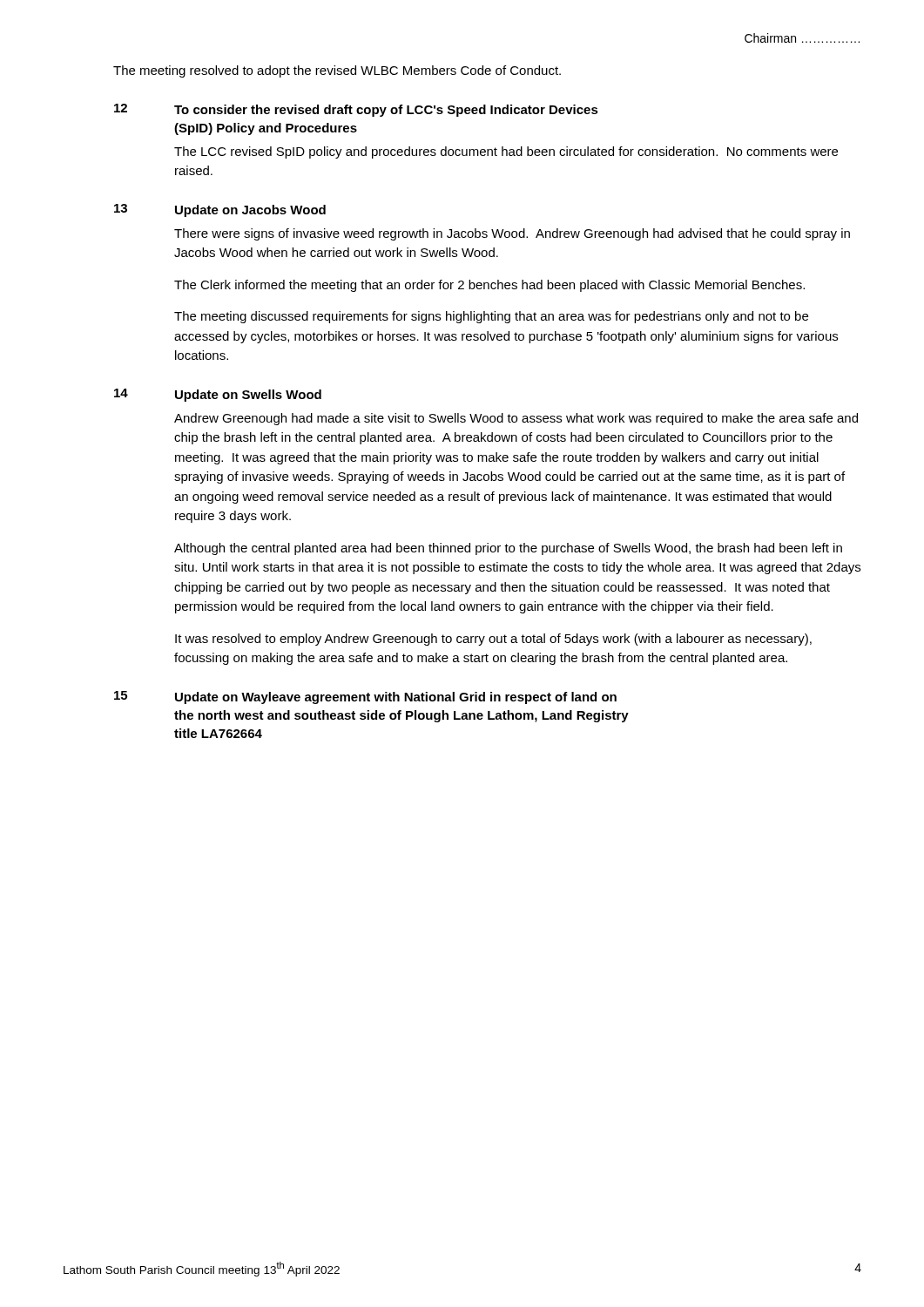Find the section header that says "13 Update on"

[x=220, y=210]
